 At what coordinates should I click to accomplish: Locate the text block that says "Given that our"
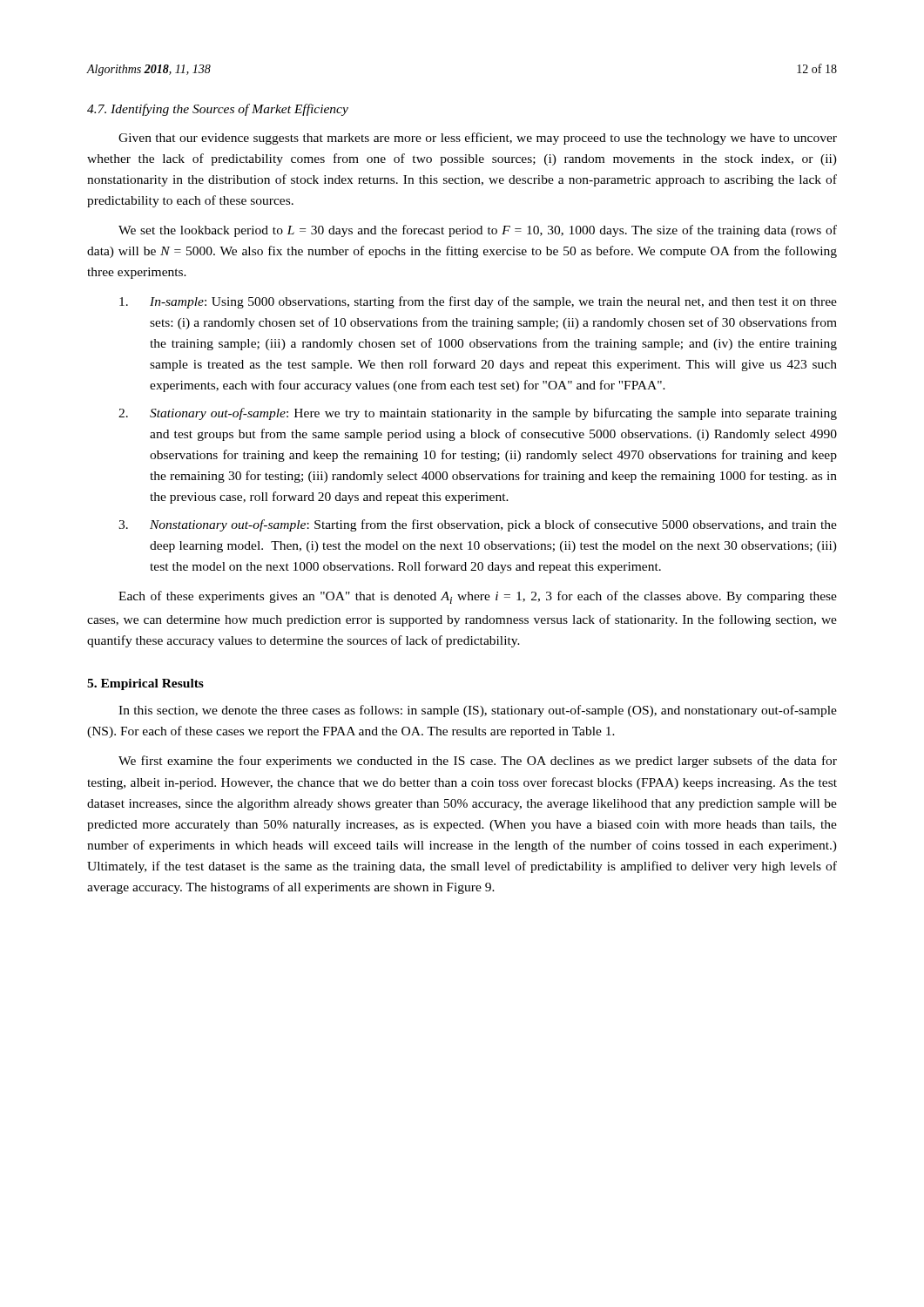coord(462,169)
